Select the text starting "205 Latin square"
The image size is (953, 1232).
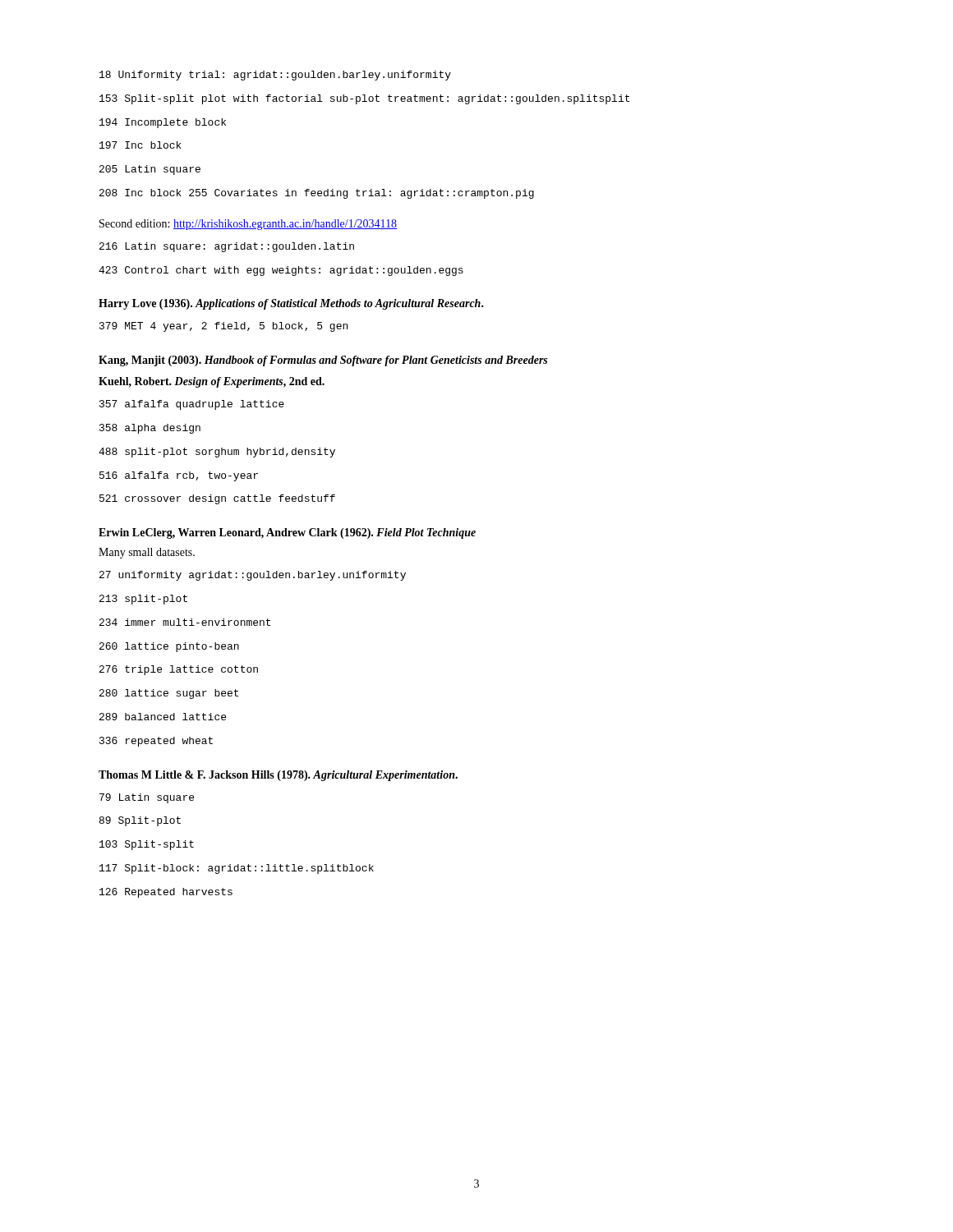(x=150, y=170)
